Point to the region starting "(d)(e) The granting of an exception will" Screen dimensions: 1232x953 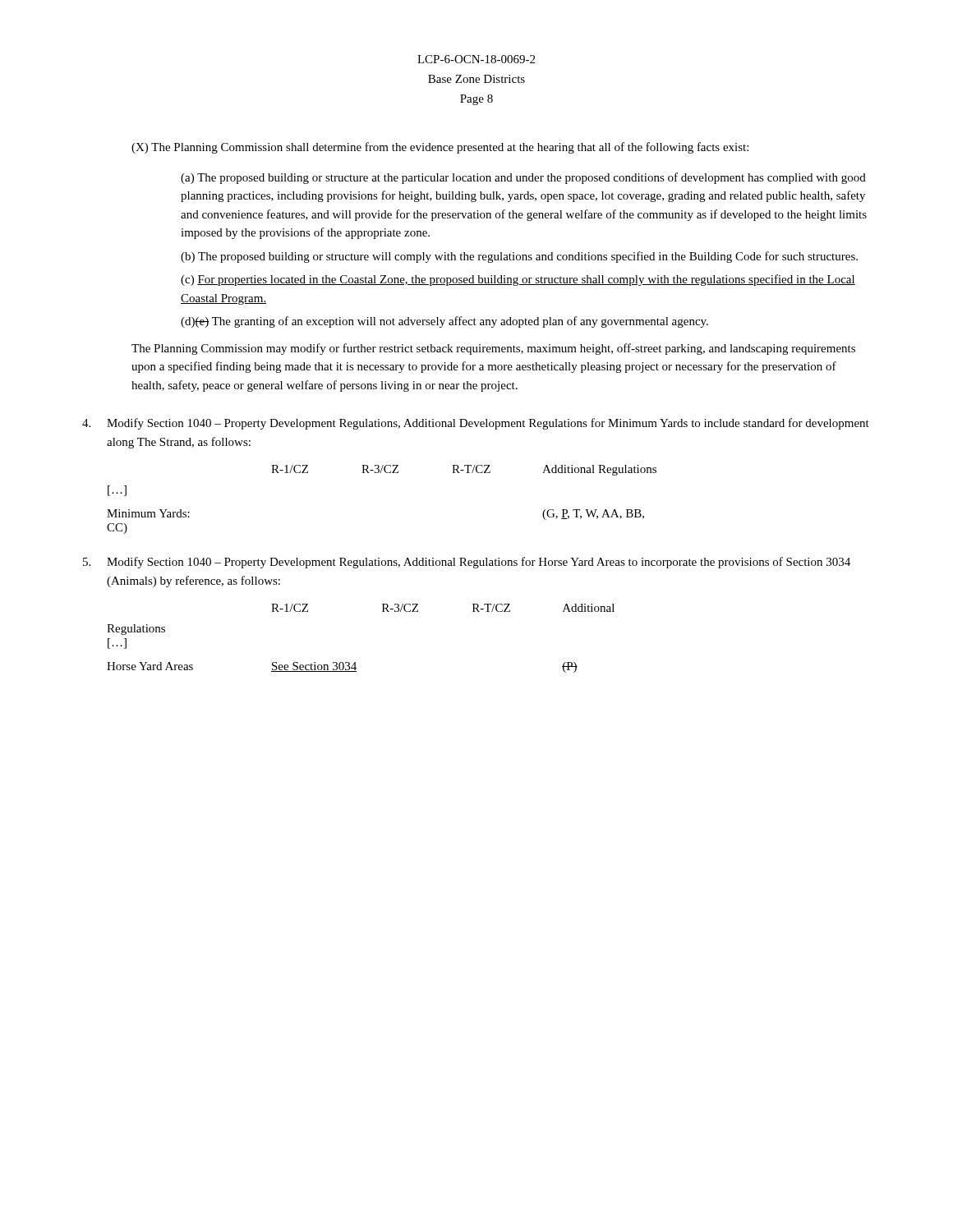tap(445, 321)
